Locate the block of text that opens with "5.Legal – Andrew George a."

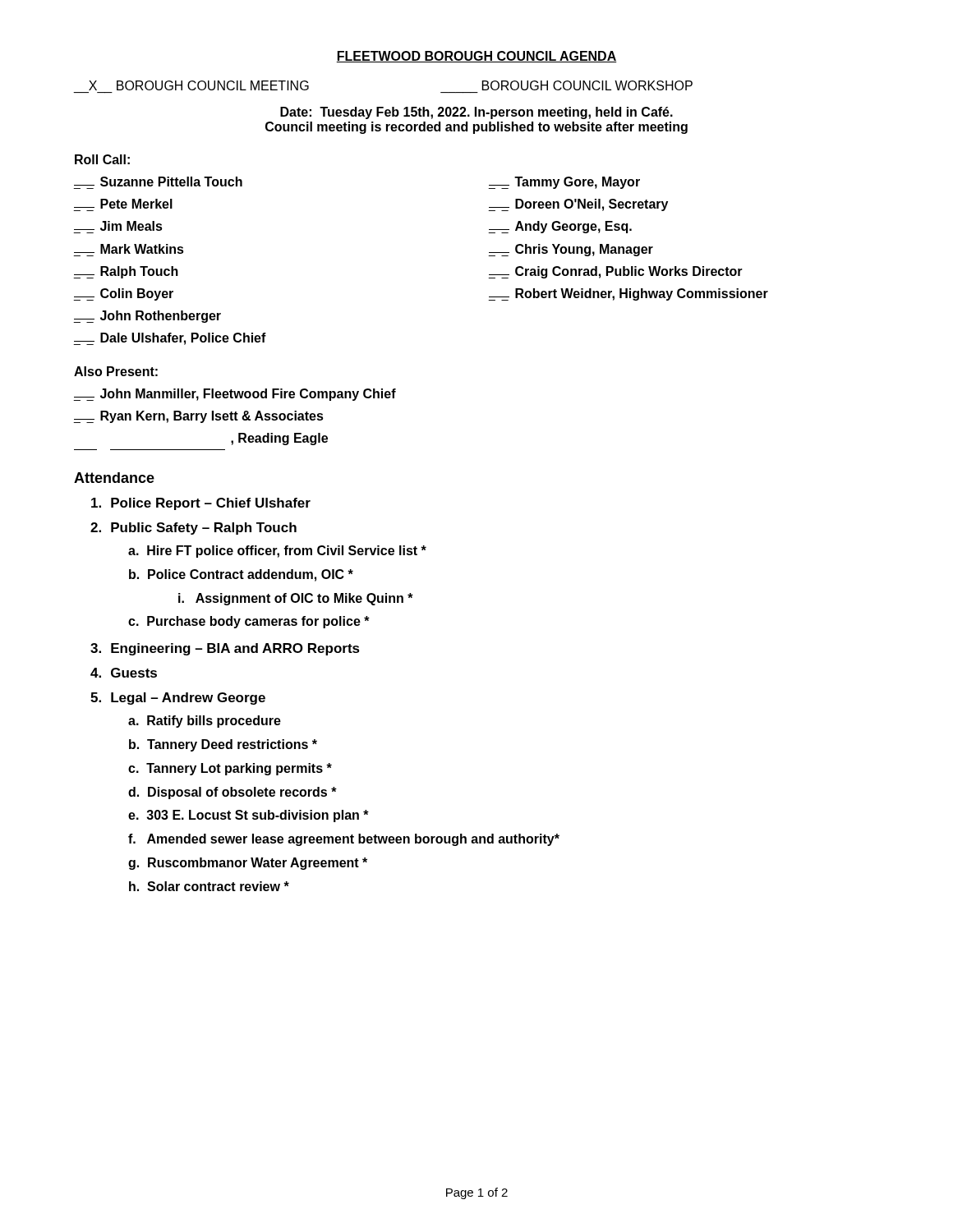click(178, 699)
